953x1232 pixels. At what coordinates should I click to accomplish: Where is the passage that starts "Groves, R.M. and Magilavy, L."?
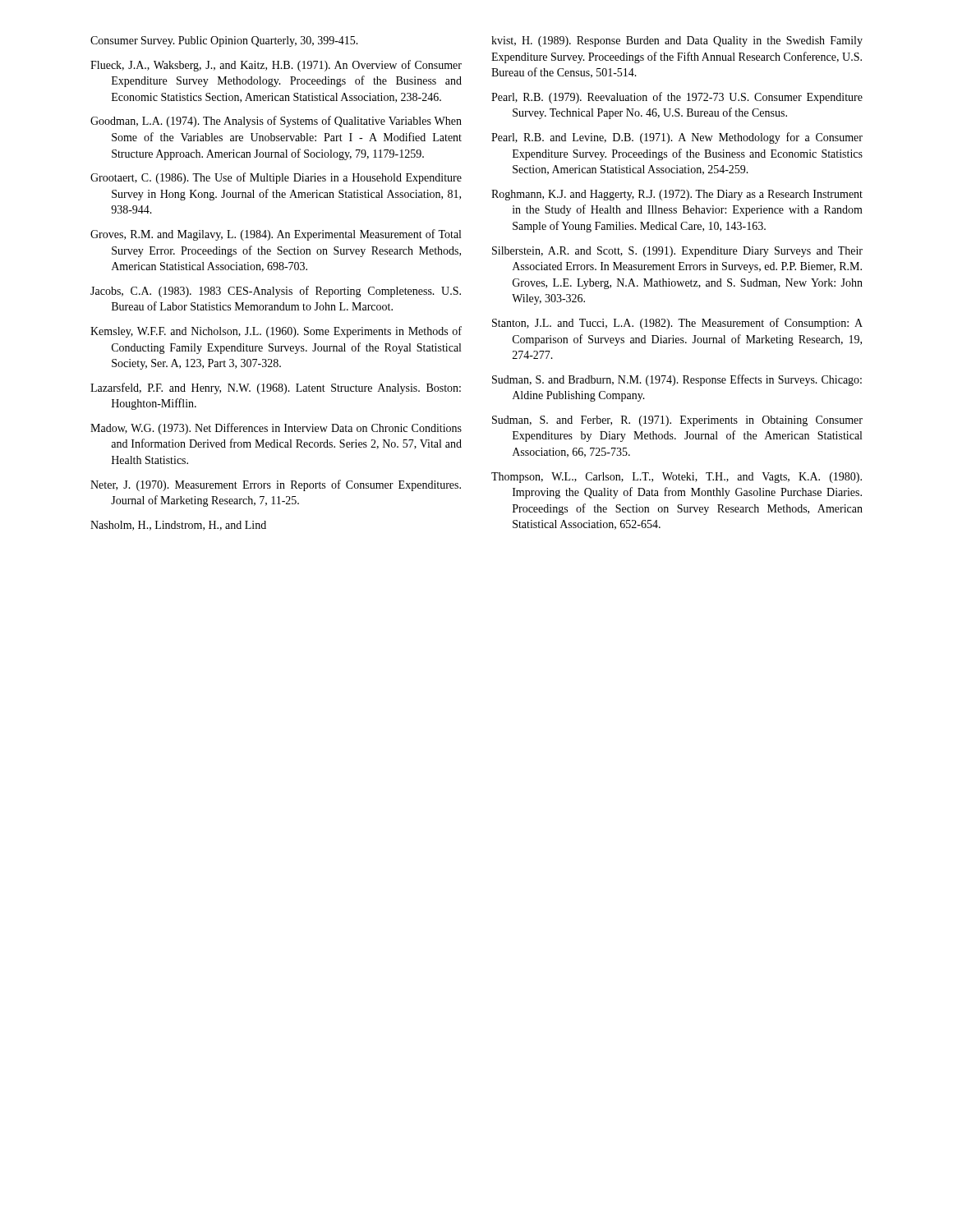pos(276,251)
